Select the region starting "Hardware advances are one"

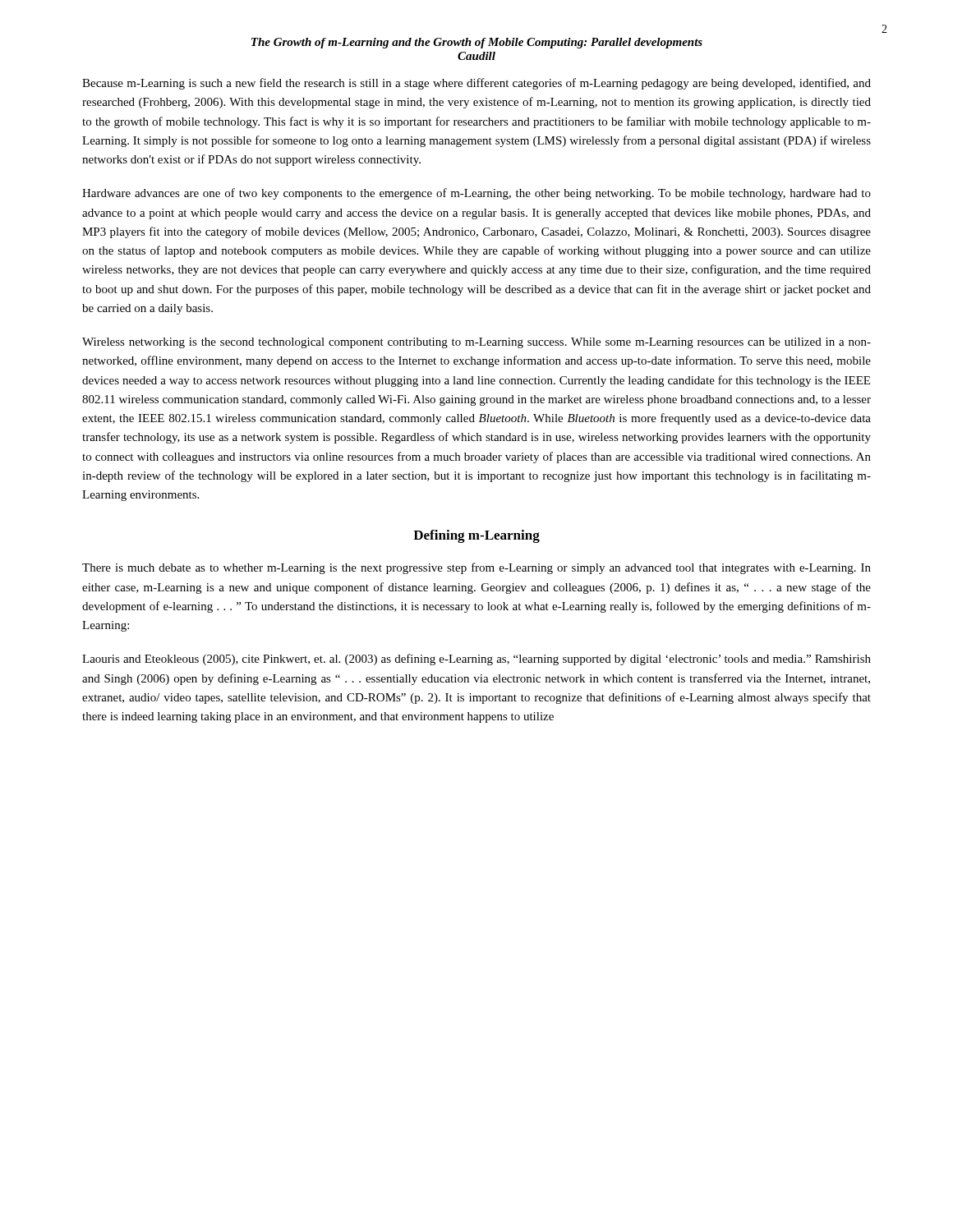tap(476, 251)
